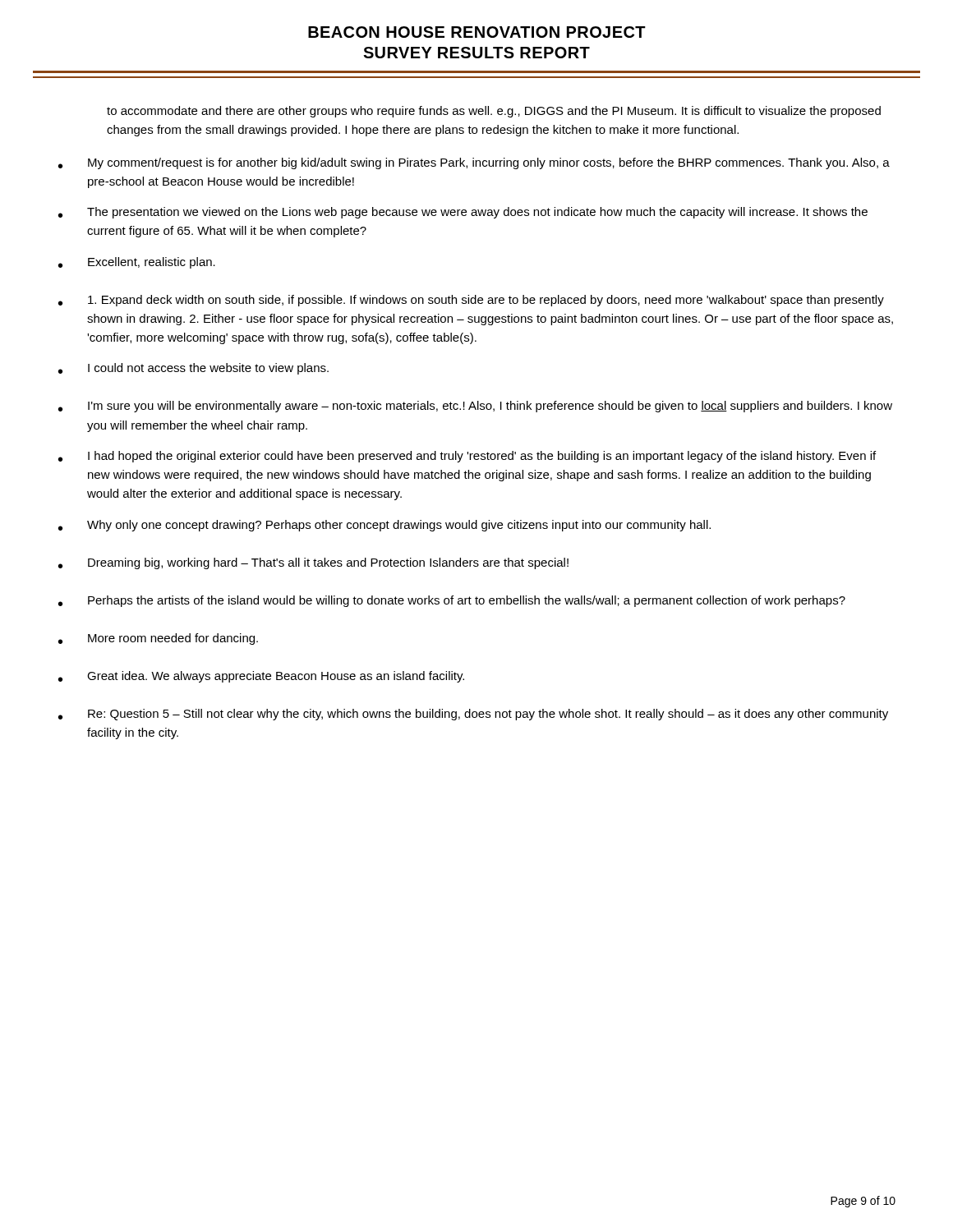Locate the block of text that opens with "• I'm sure you will be environmentally"
This screenshot has height=1232, width=953.
click(x=476, y=415)
